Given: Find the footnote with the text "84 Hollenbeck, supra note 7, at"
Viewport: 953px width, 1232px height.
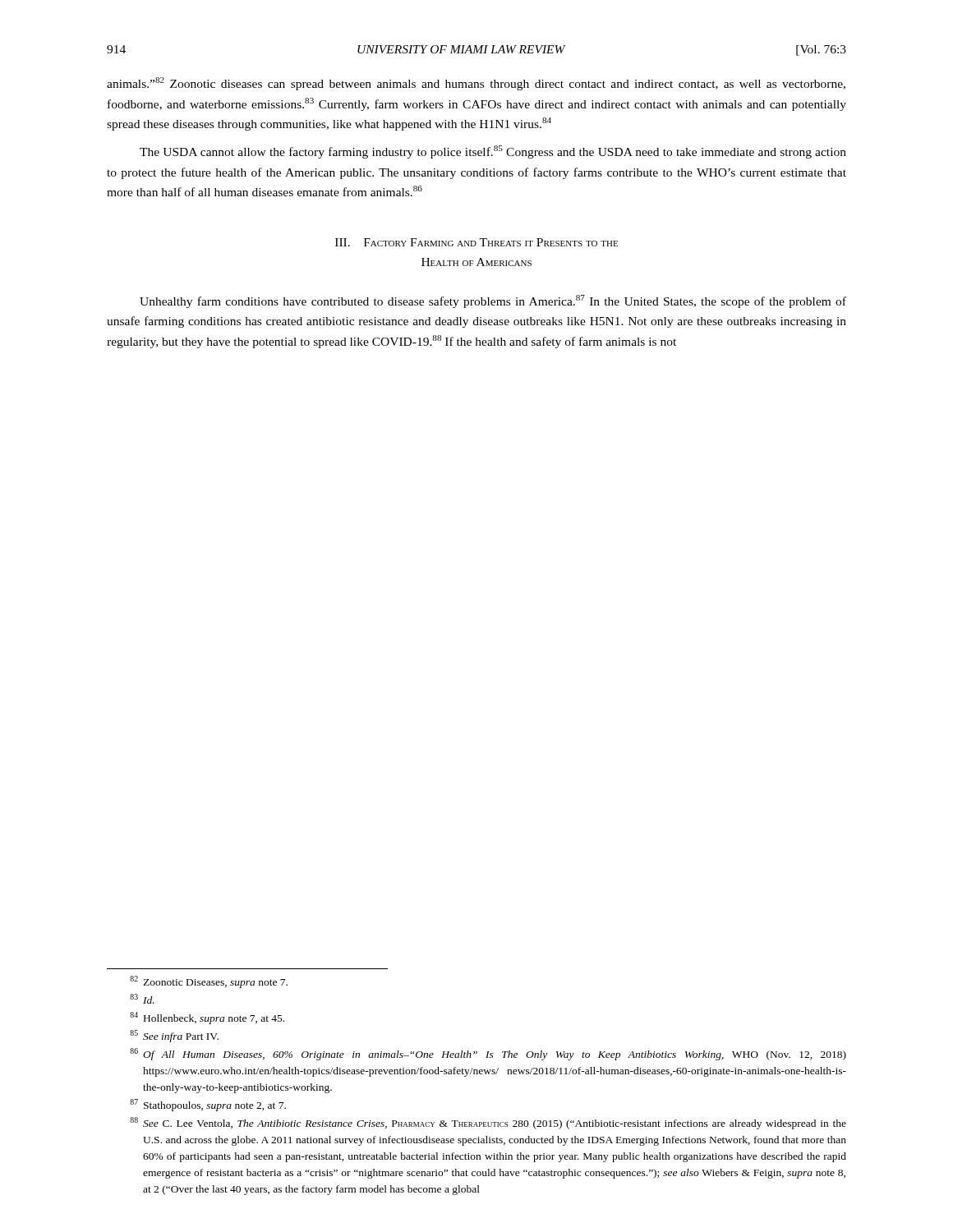Looking at the screenshot, I should tap(207, 1018).
